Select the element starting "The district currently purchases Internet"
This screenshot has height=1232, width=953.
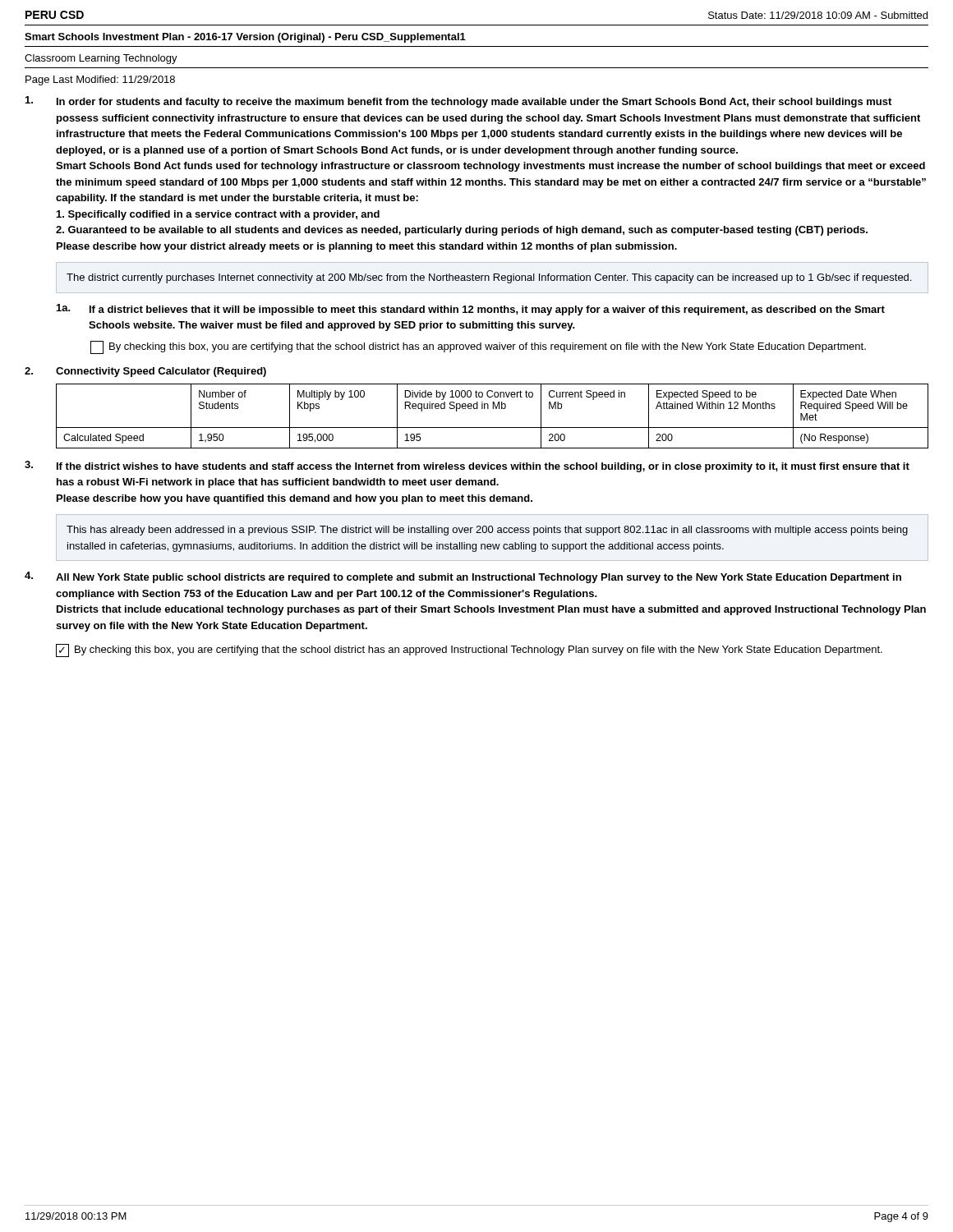tap(489, 277)
